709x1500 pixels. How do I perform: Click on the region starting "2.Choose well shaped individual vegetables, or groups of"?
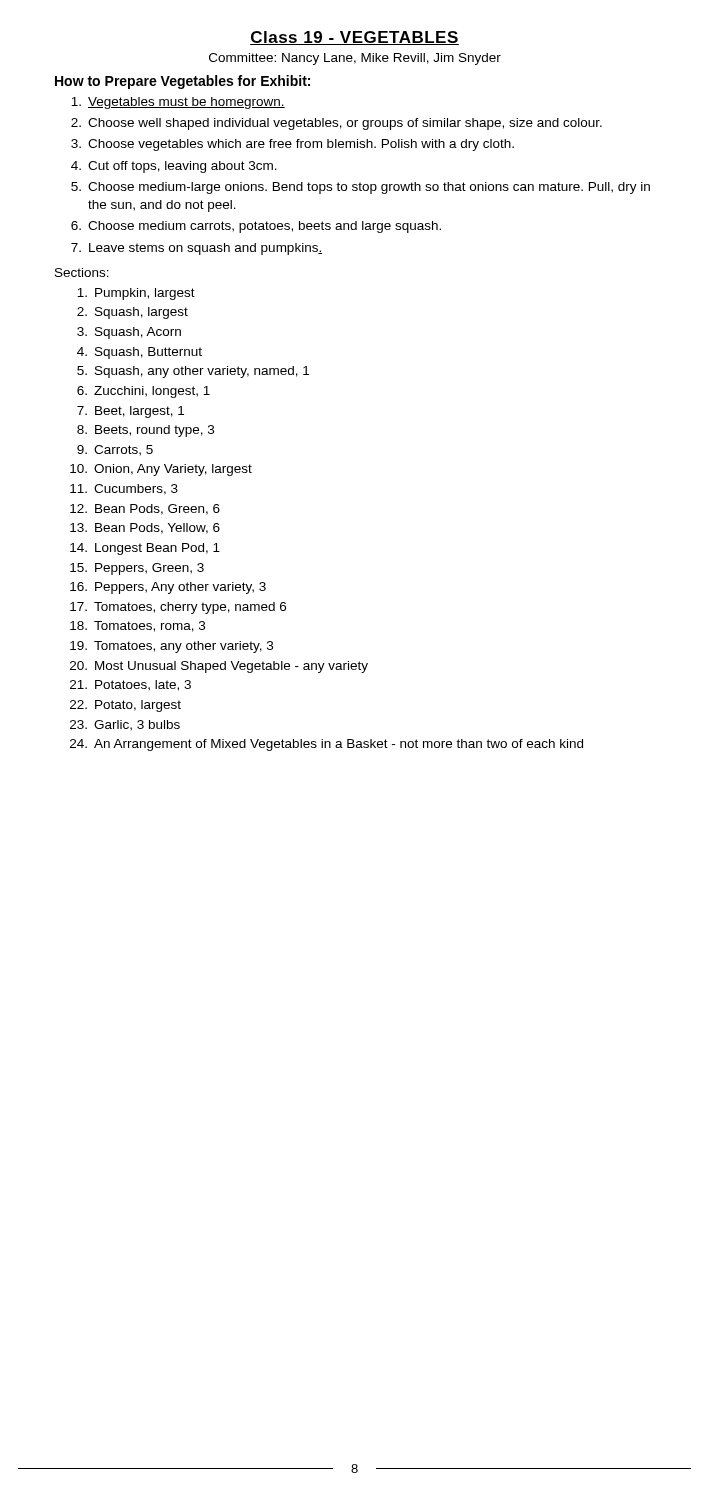click(354, 123)
